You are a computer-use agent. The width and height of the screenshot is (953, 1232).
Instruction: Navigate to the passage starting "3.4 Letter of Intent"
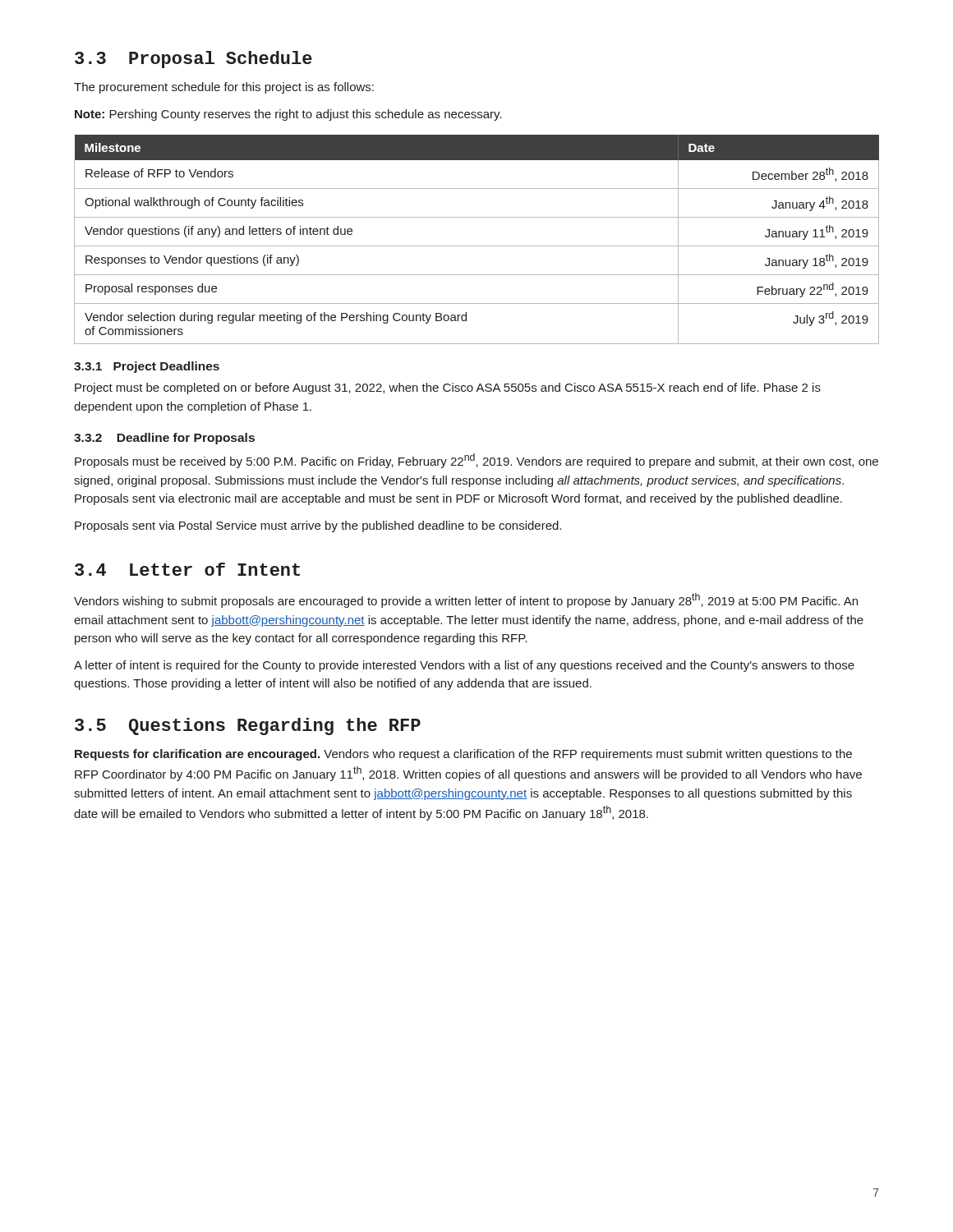(x=187, y=569)
